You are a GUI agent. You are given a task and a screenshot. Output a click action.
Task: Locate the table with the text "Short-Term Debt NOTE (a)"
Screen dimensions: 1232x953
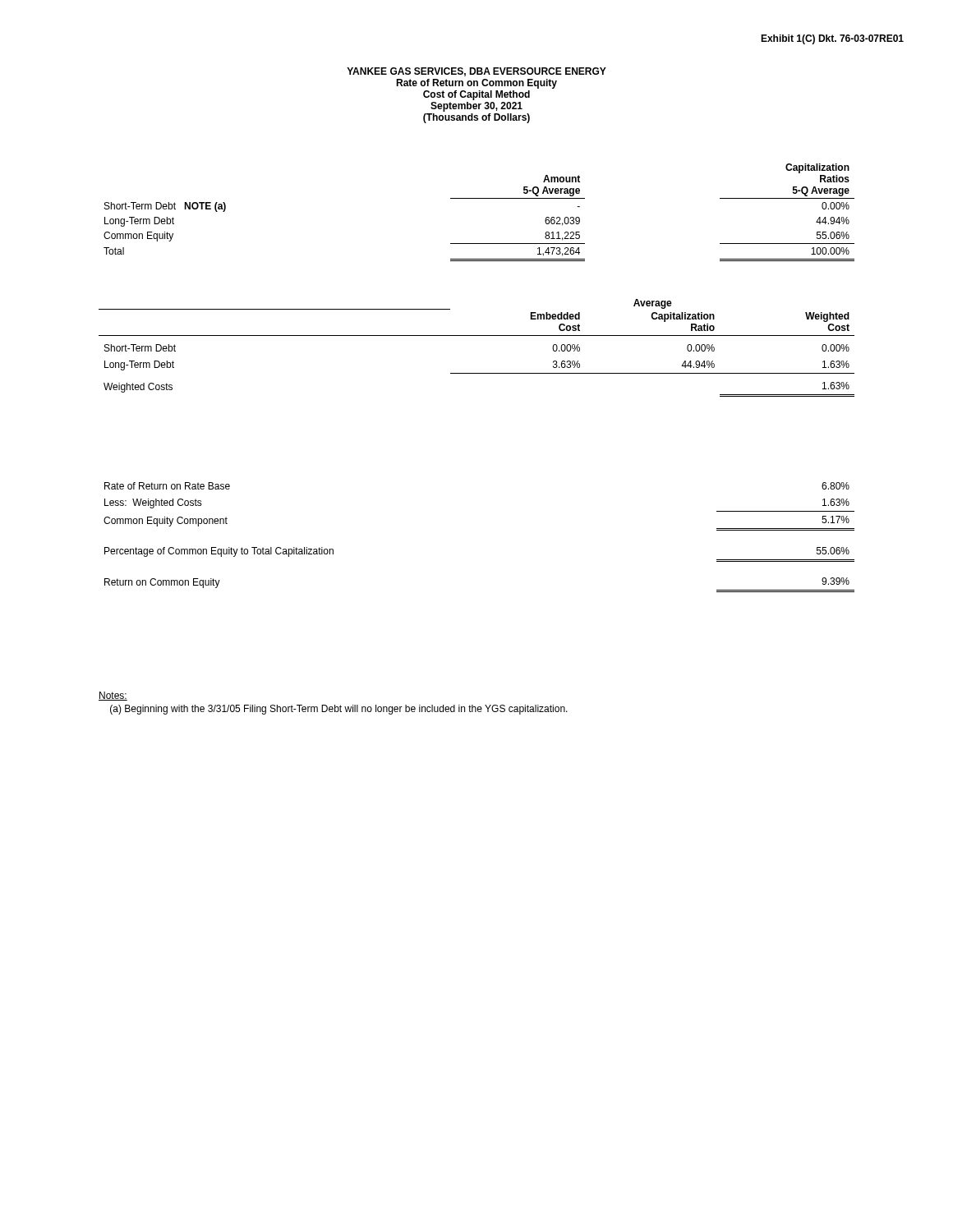(x=476, y=211)
